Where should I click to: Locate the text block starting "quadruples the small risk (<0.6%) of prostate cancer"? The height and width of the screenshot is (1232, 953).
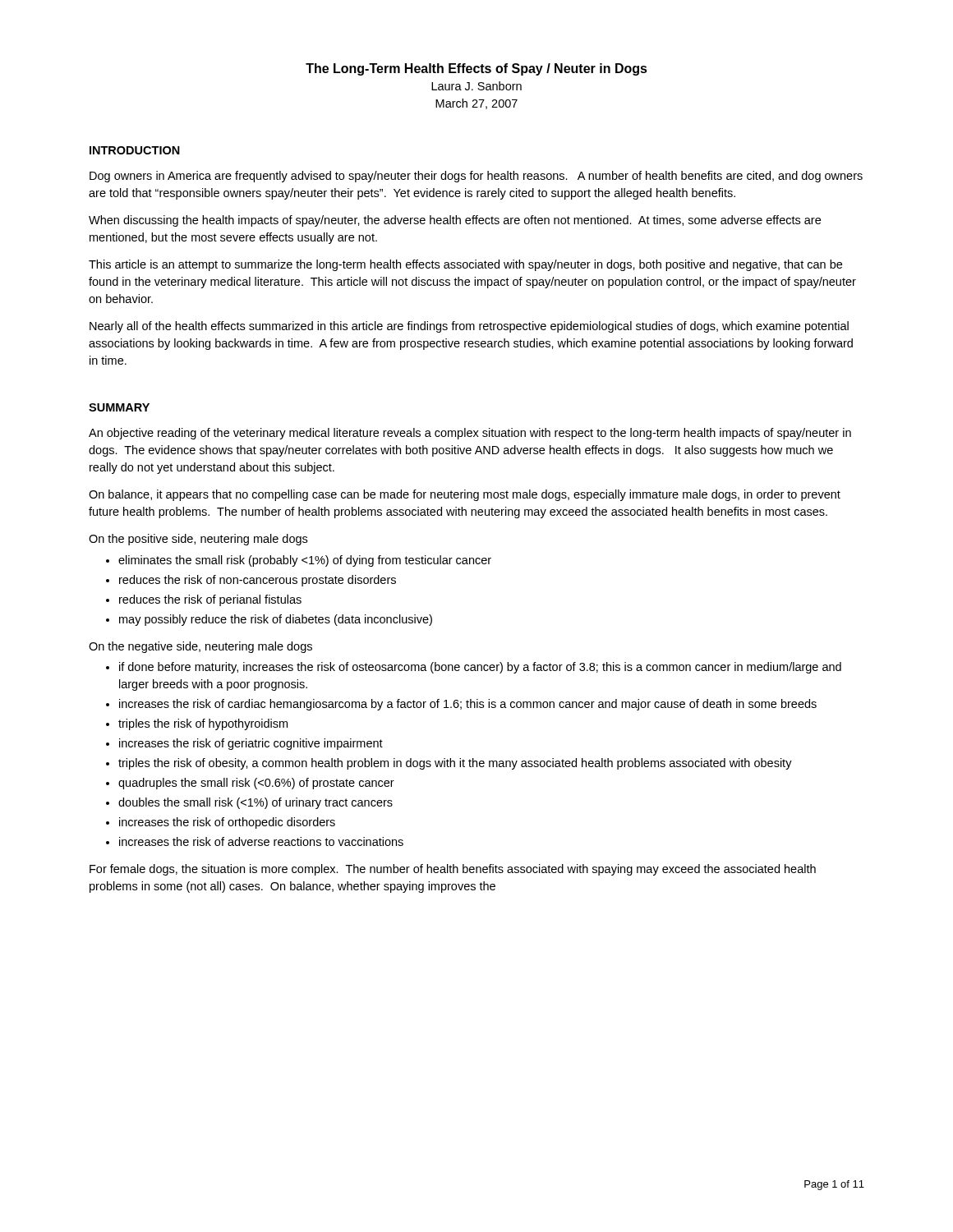click(256, 782)
